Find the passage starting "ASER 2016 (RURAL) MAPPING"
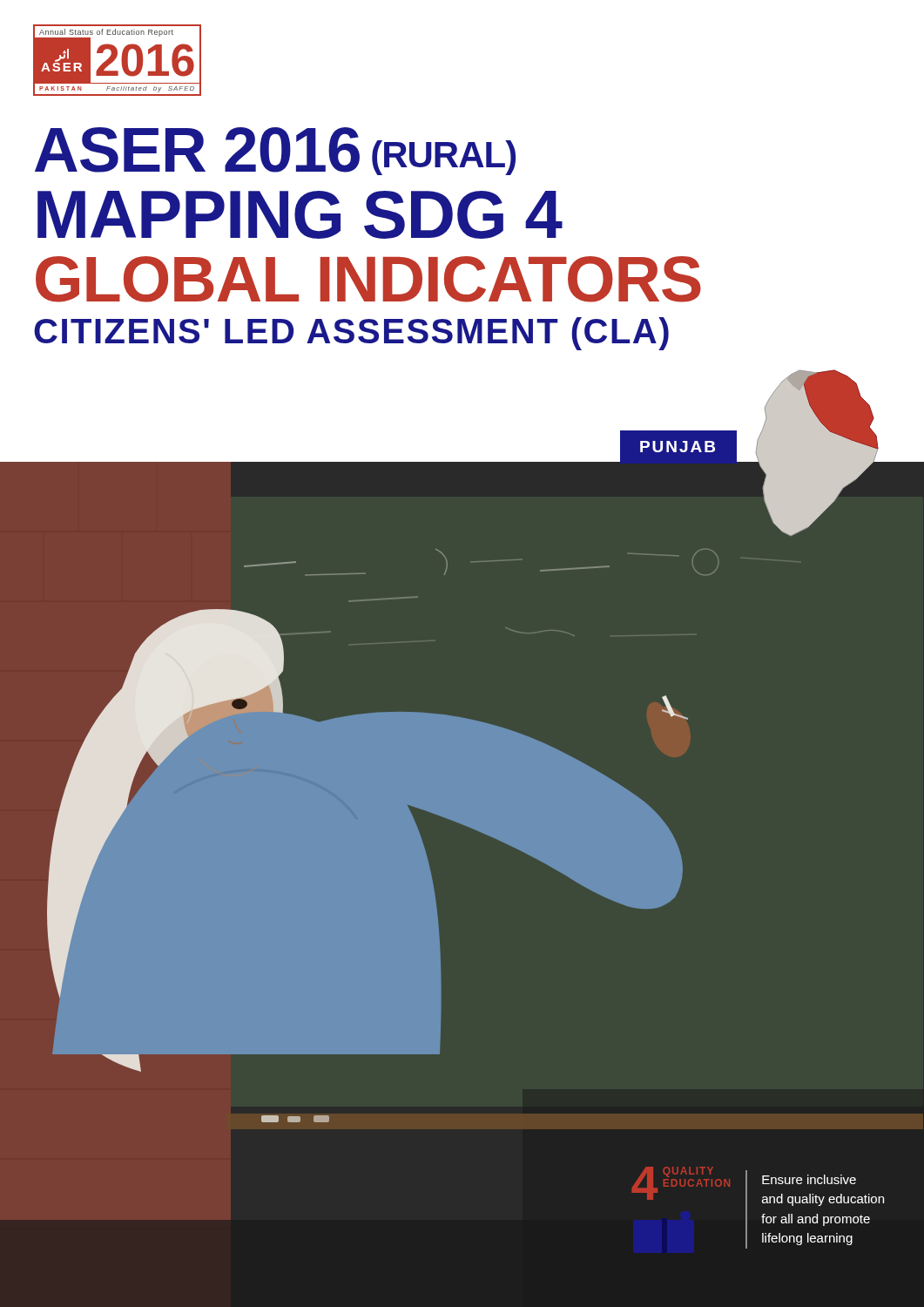 (x=373, y=234)
